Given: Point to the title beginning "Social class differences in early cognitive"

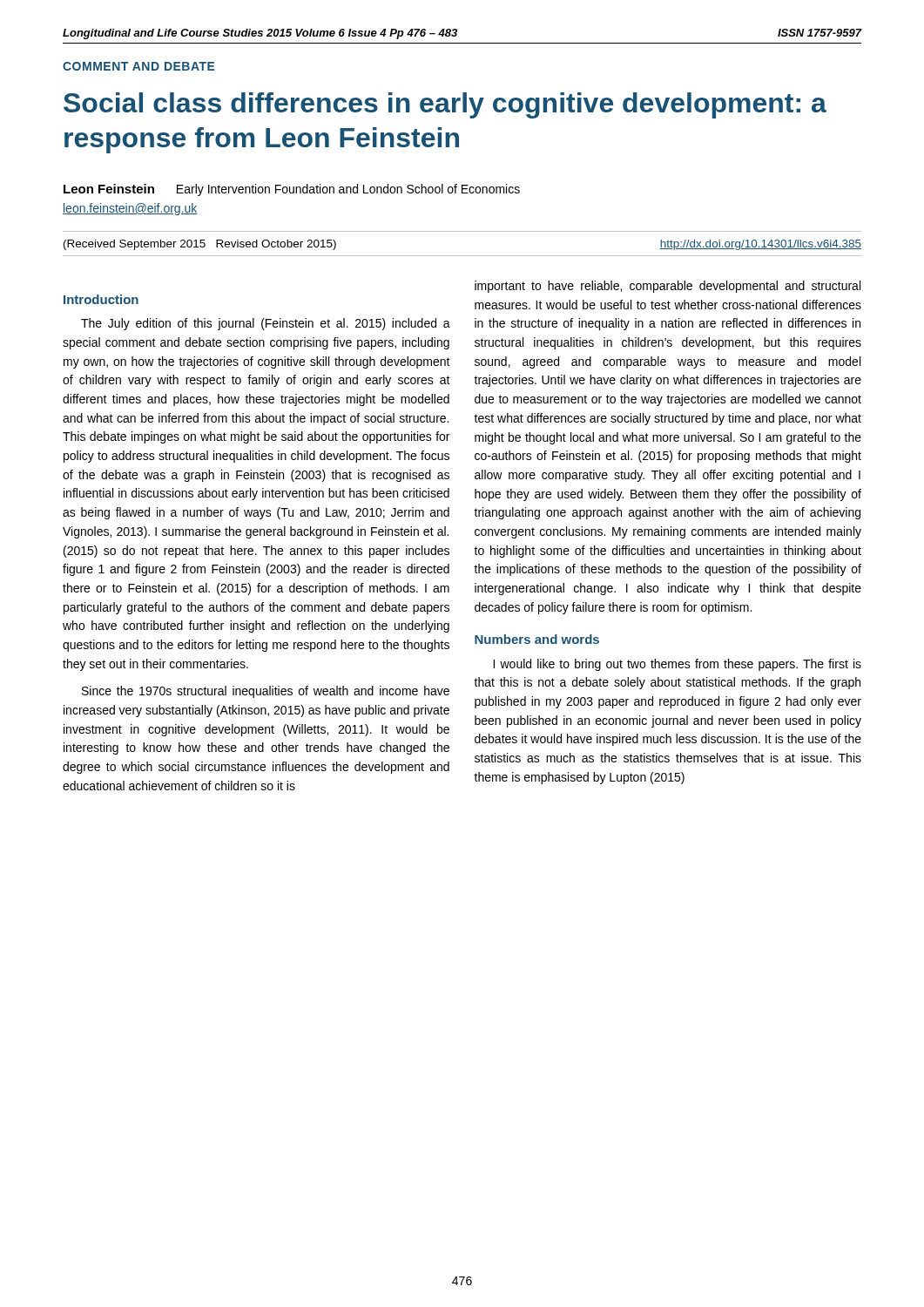Looking at the screenshot, I should click(x=444, y=120).
